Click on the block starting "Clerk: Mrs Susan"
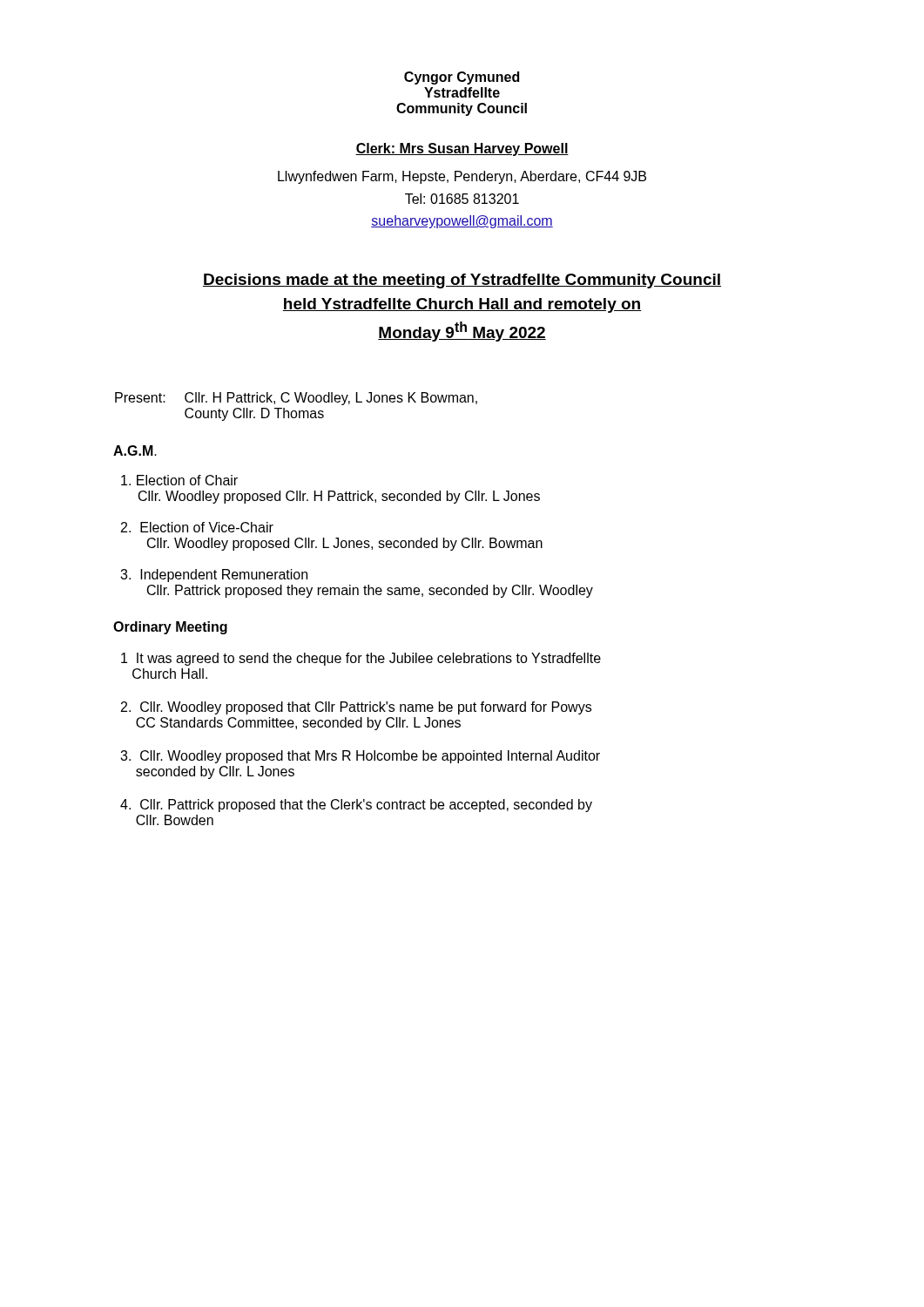The height and width of the screenshot is (1307, 924). (x=462, y=187)
